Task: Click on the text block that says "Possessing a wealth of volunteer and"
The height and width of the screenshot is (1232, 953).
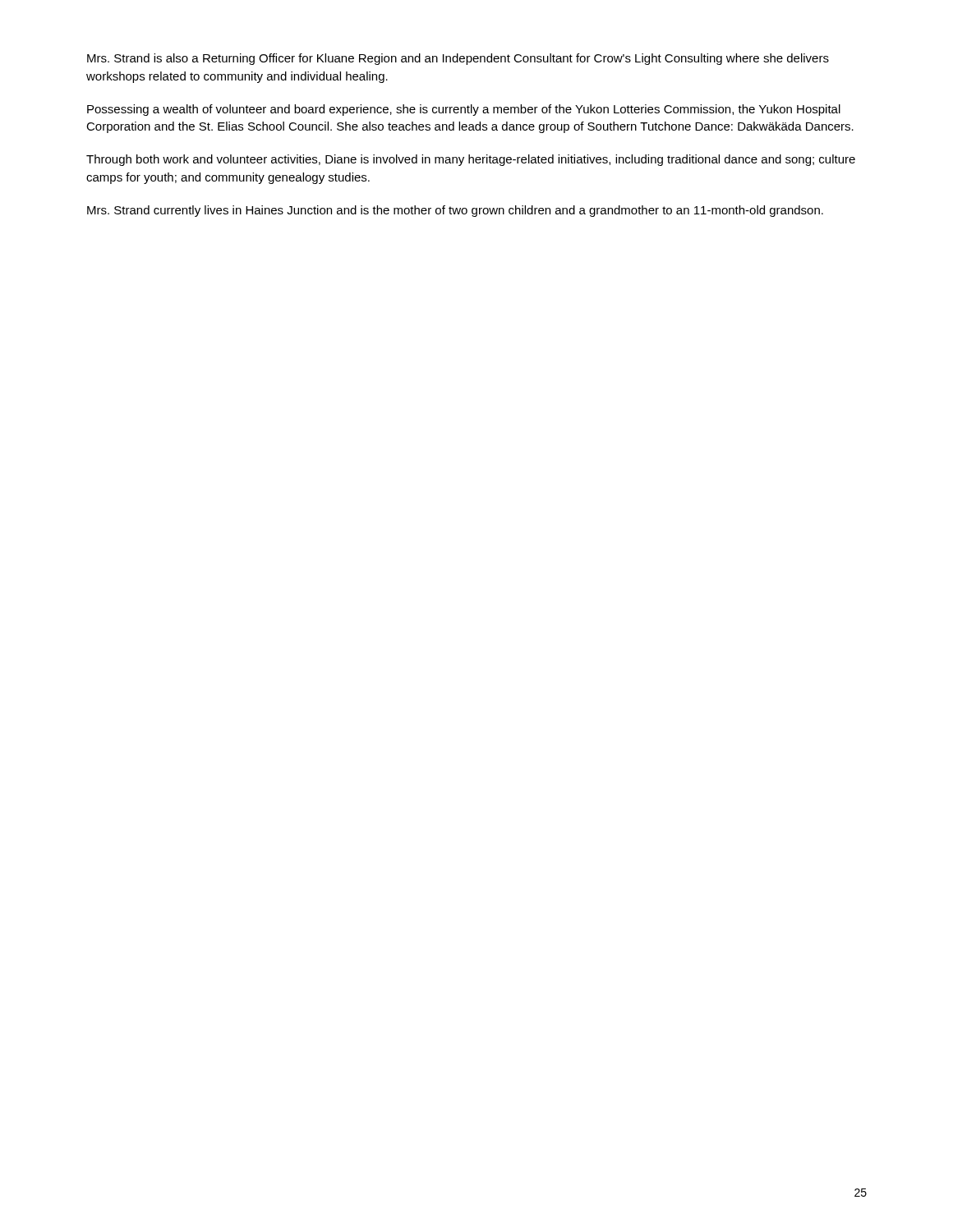Action: [470, 117]
